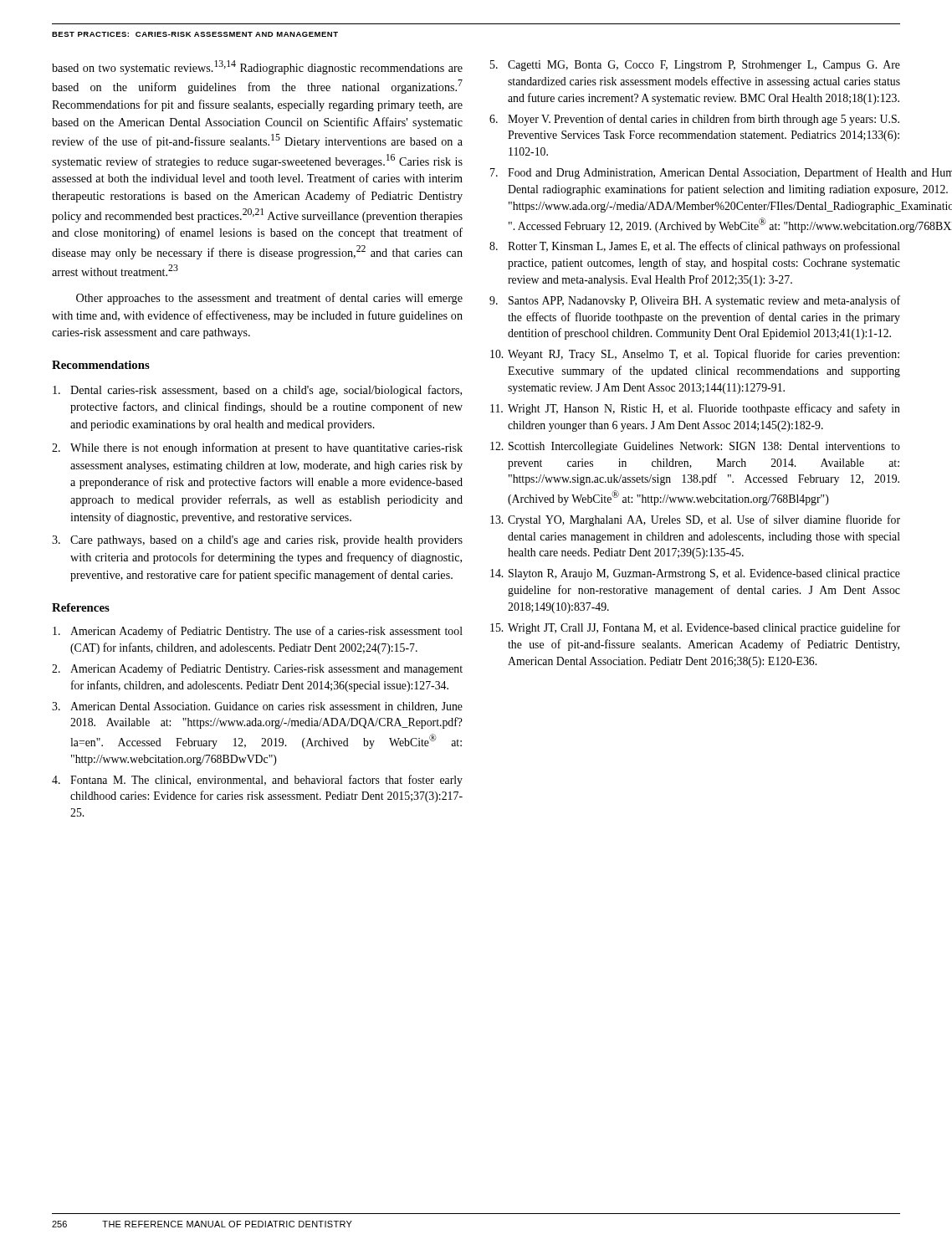Click on the list item containing "14. Slayton R, Araujo M,"
Screen dimensions: 1255x952
tap(695, 591)
